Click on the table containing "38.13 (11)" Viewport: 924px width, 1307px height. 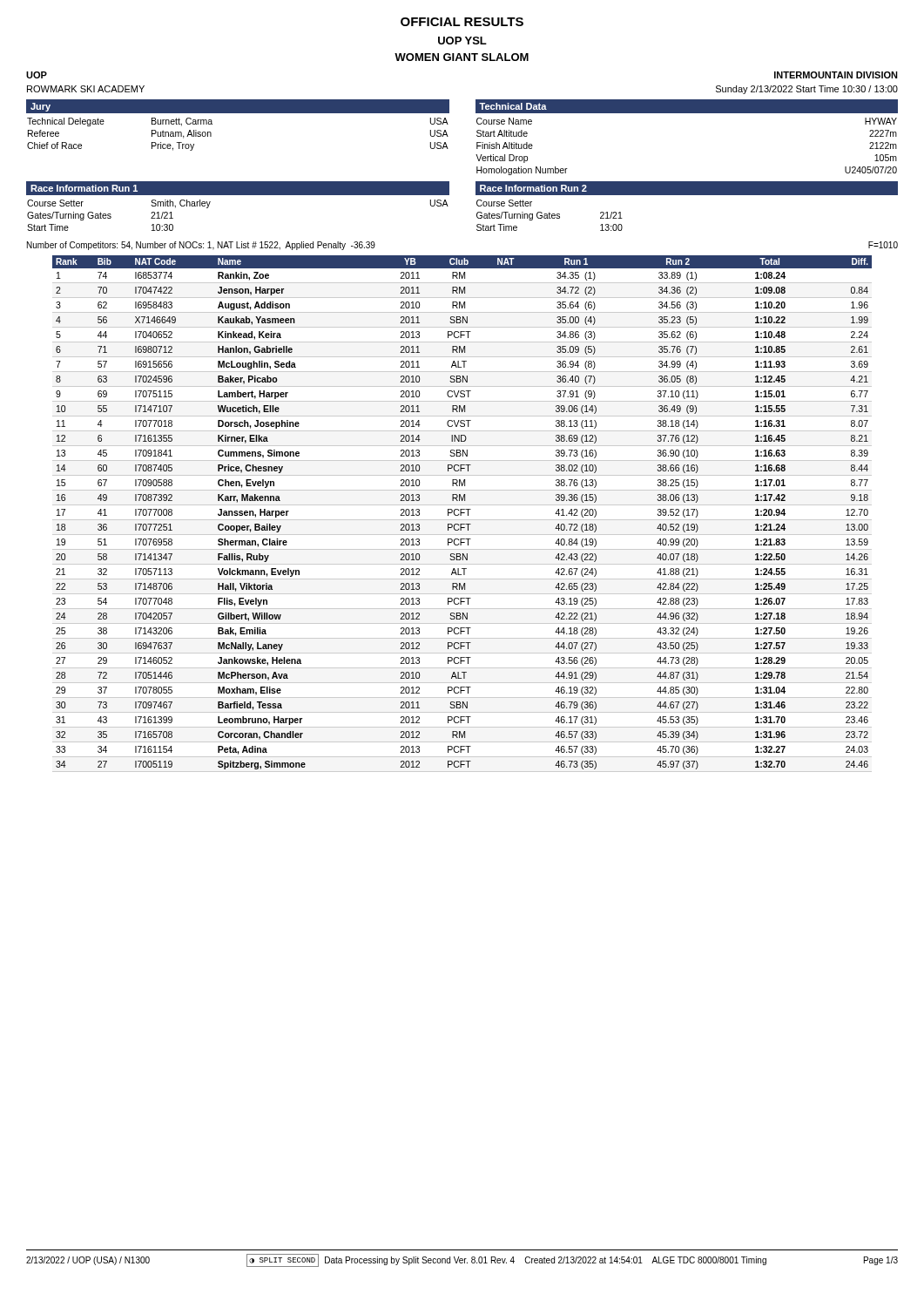pos(462,513)
